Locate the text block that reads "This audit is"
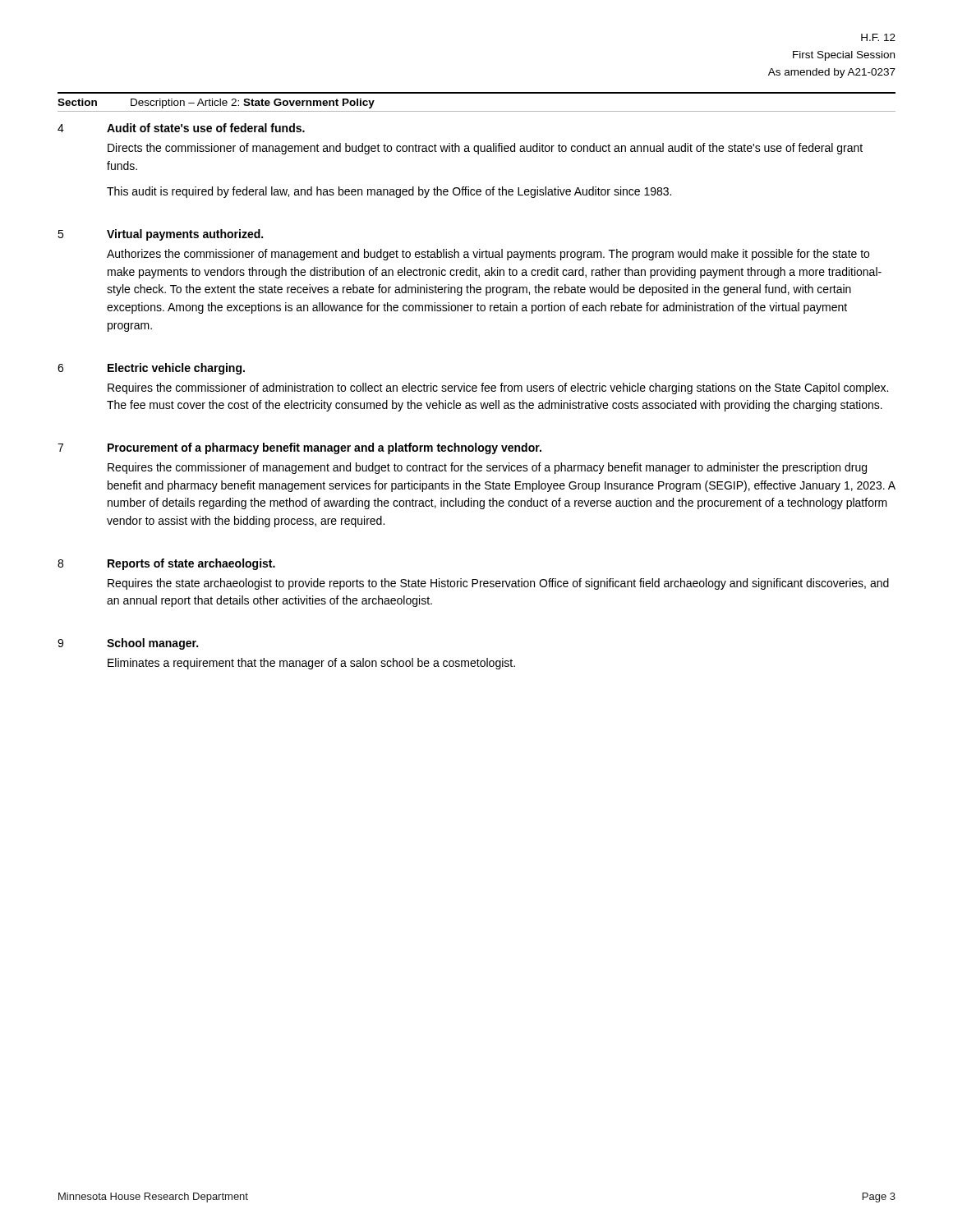Image resolution: width=953 pixels, height=1232 pixels. (x=390, y=192)
